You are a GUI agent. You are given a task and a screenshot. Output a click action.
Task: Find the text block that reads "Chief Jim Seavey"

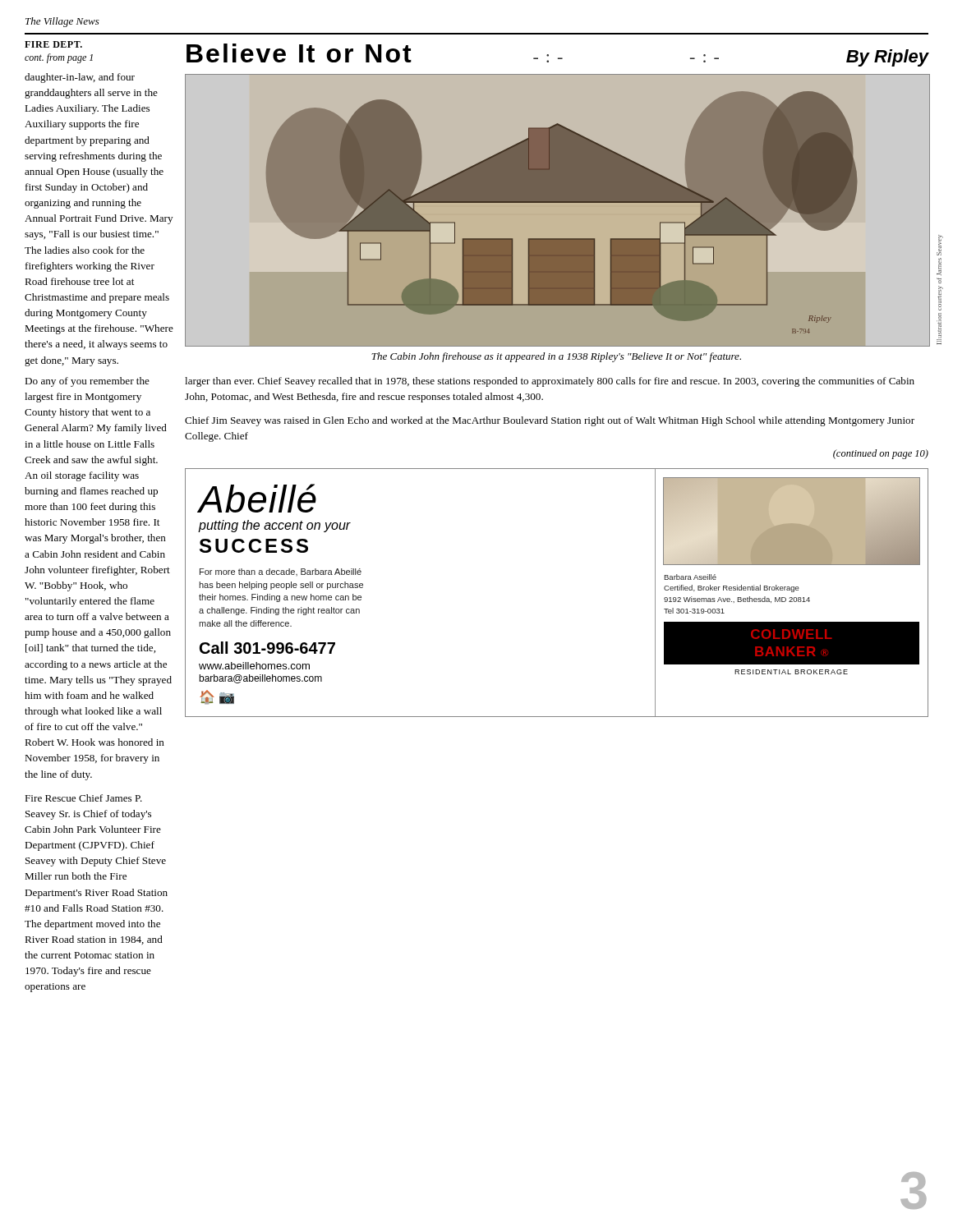coord(550,428)
